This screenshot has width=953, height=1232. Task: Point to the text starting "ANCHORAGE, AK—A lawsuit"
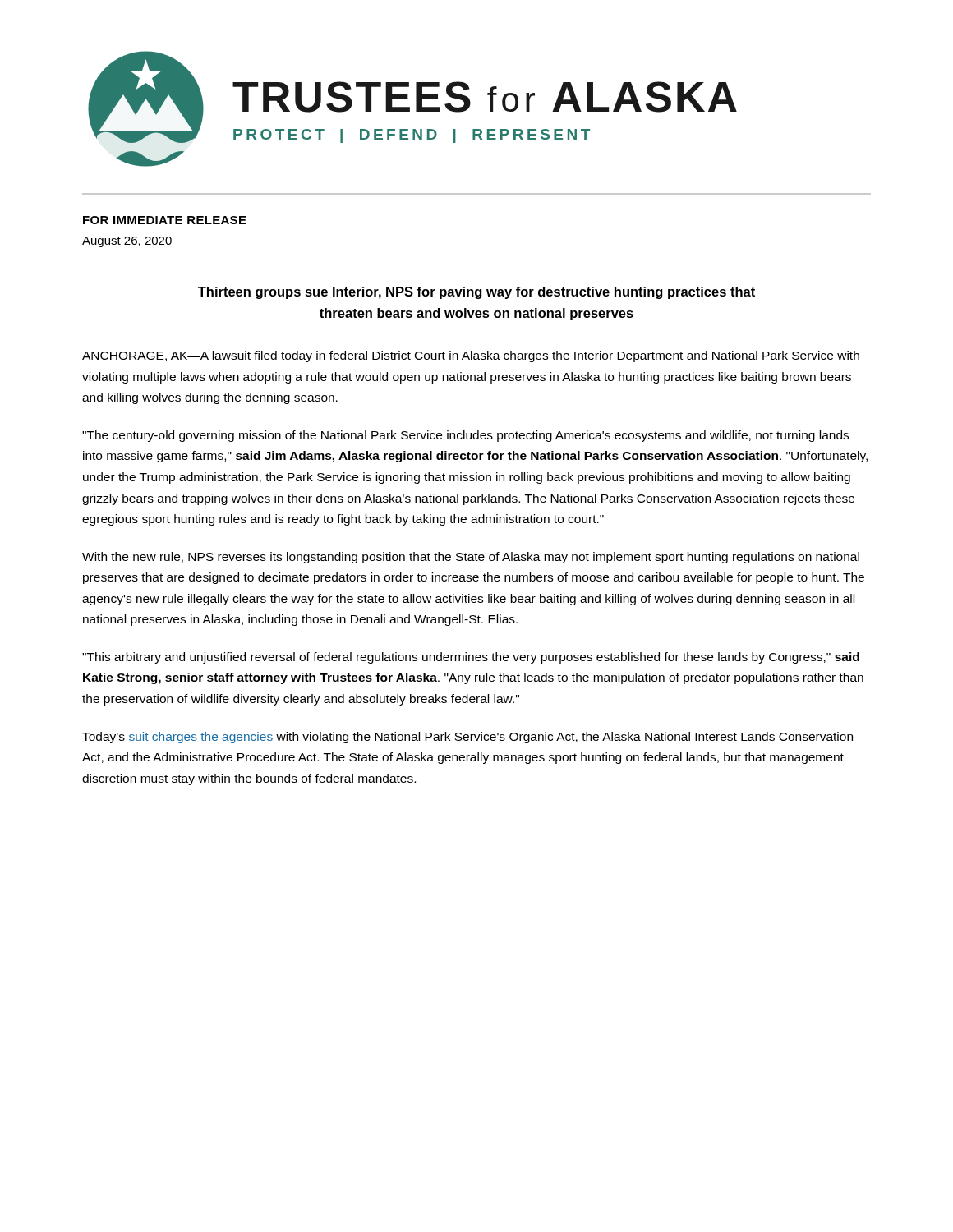[471, 376]
